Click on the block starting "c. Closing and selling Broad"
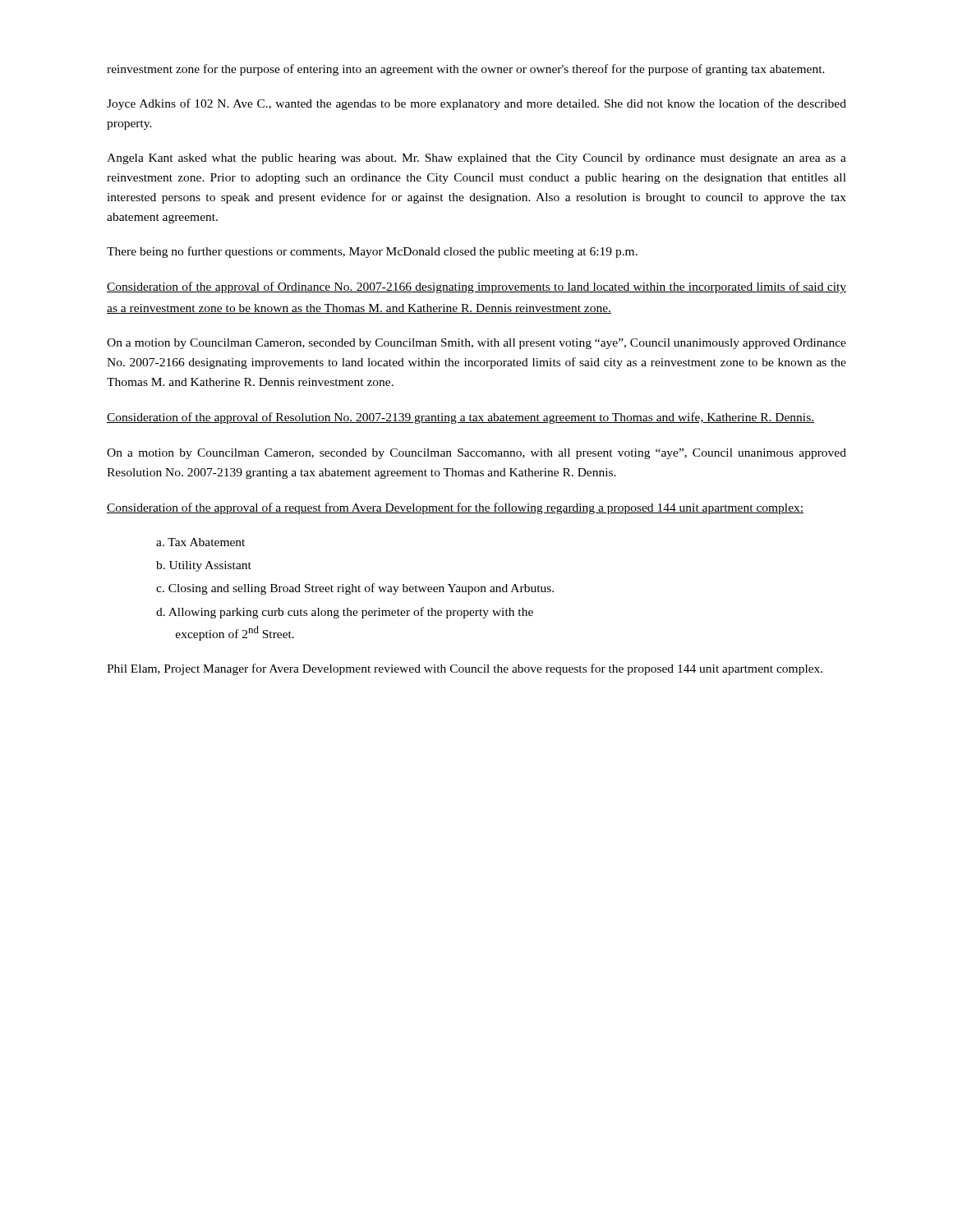Viewport: 953px width, 1232px height. pyautogui.click(x=355, y=588)
